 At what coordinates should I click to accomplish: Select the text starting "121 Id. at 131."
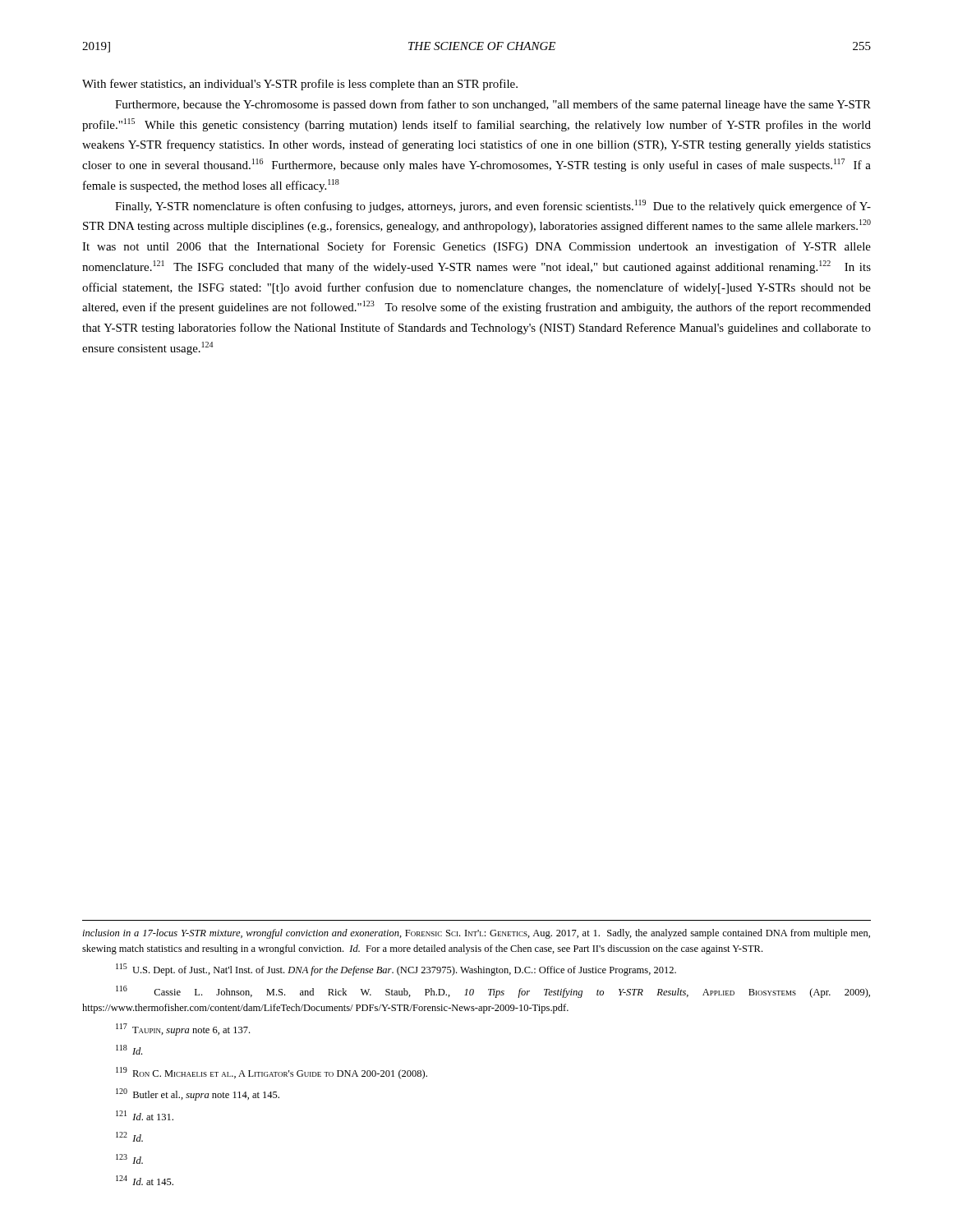pyautogui.click(x=145, y=1116)
